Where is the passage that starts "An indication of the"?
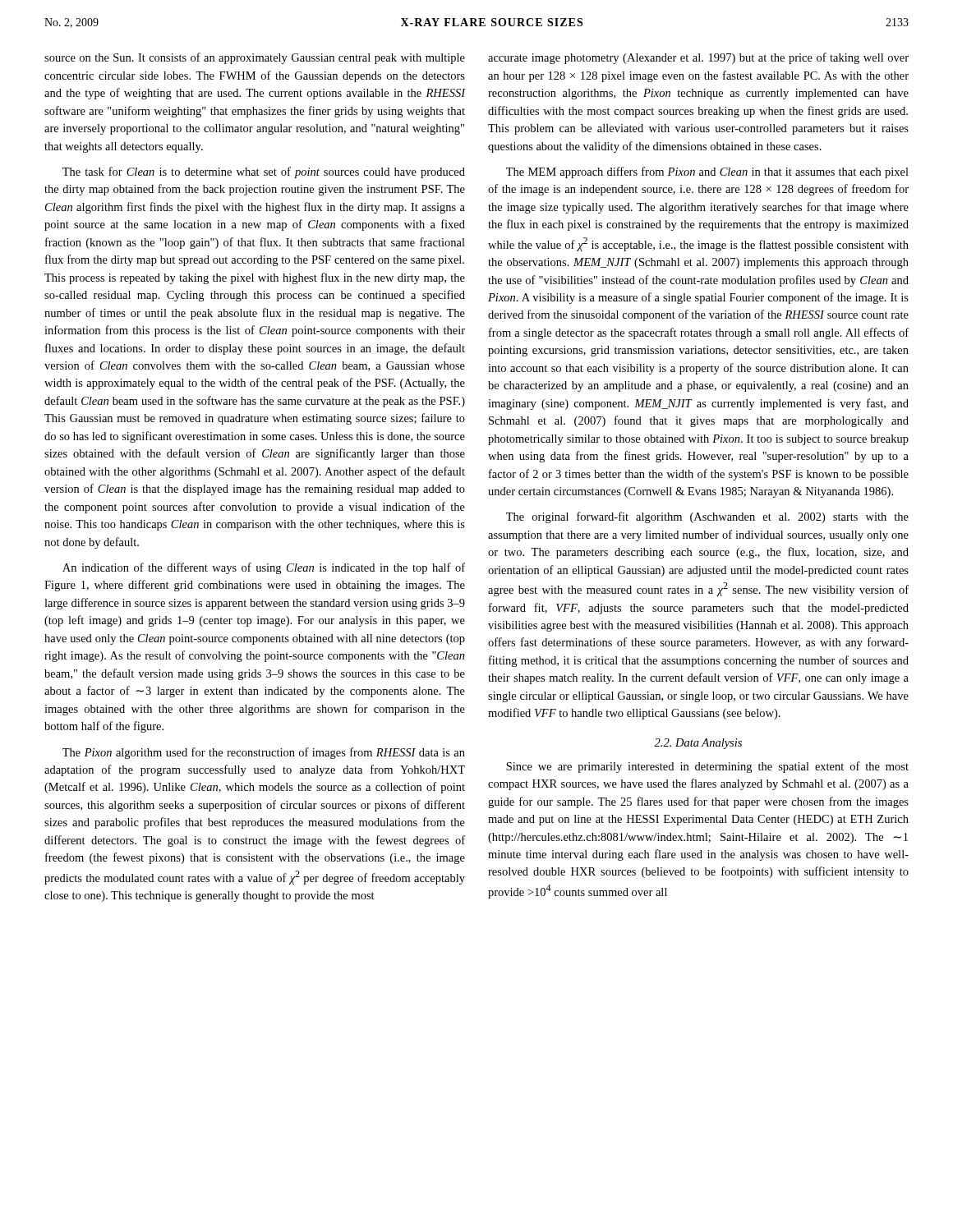 [255, 647]
